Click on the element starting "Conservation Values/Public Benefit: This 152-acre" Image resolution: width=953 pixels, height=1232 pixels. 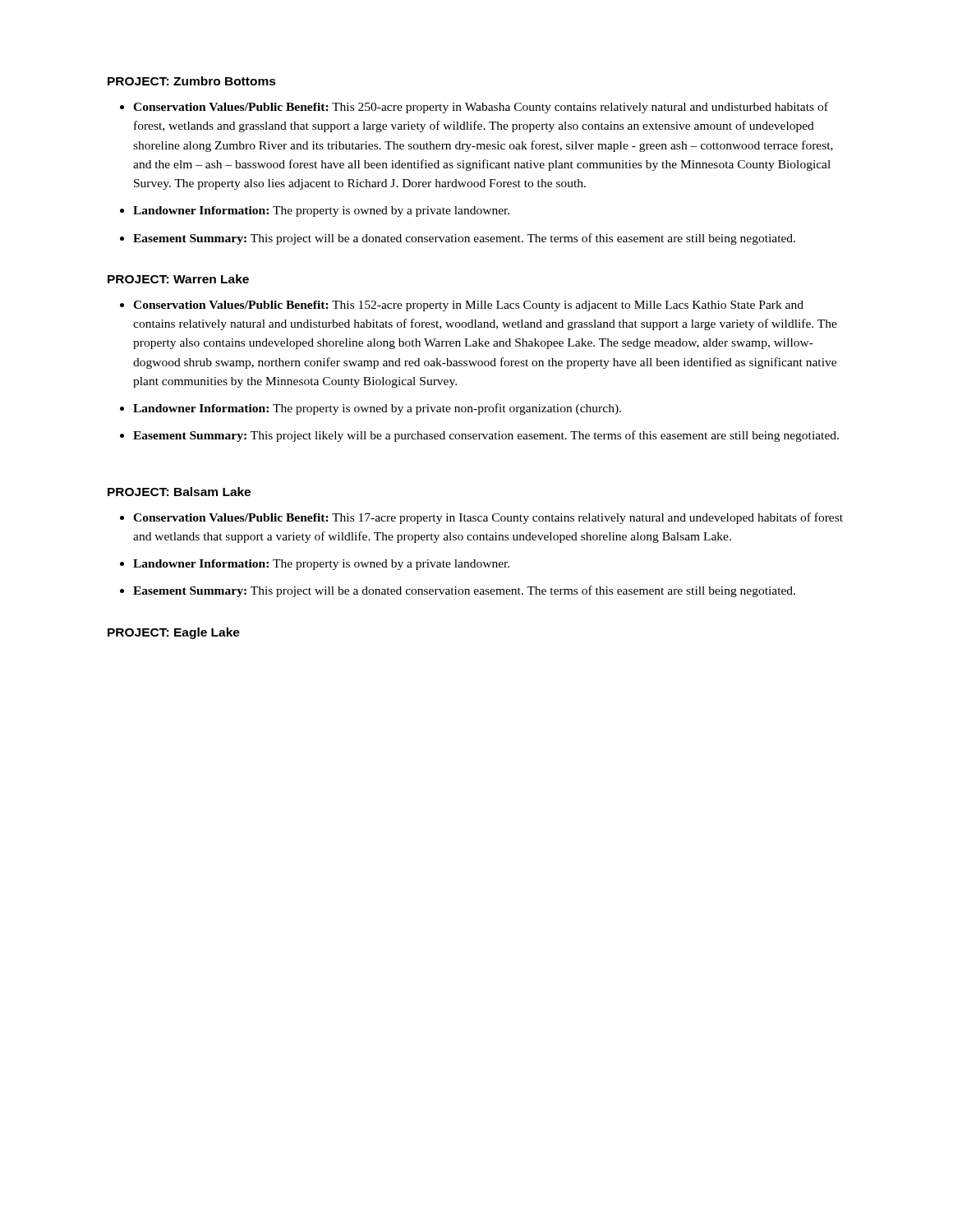click(x=485, y=342)
